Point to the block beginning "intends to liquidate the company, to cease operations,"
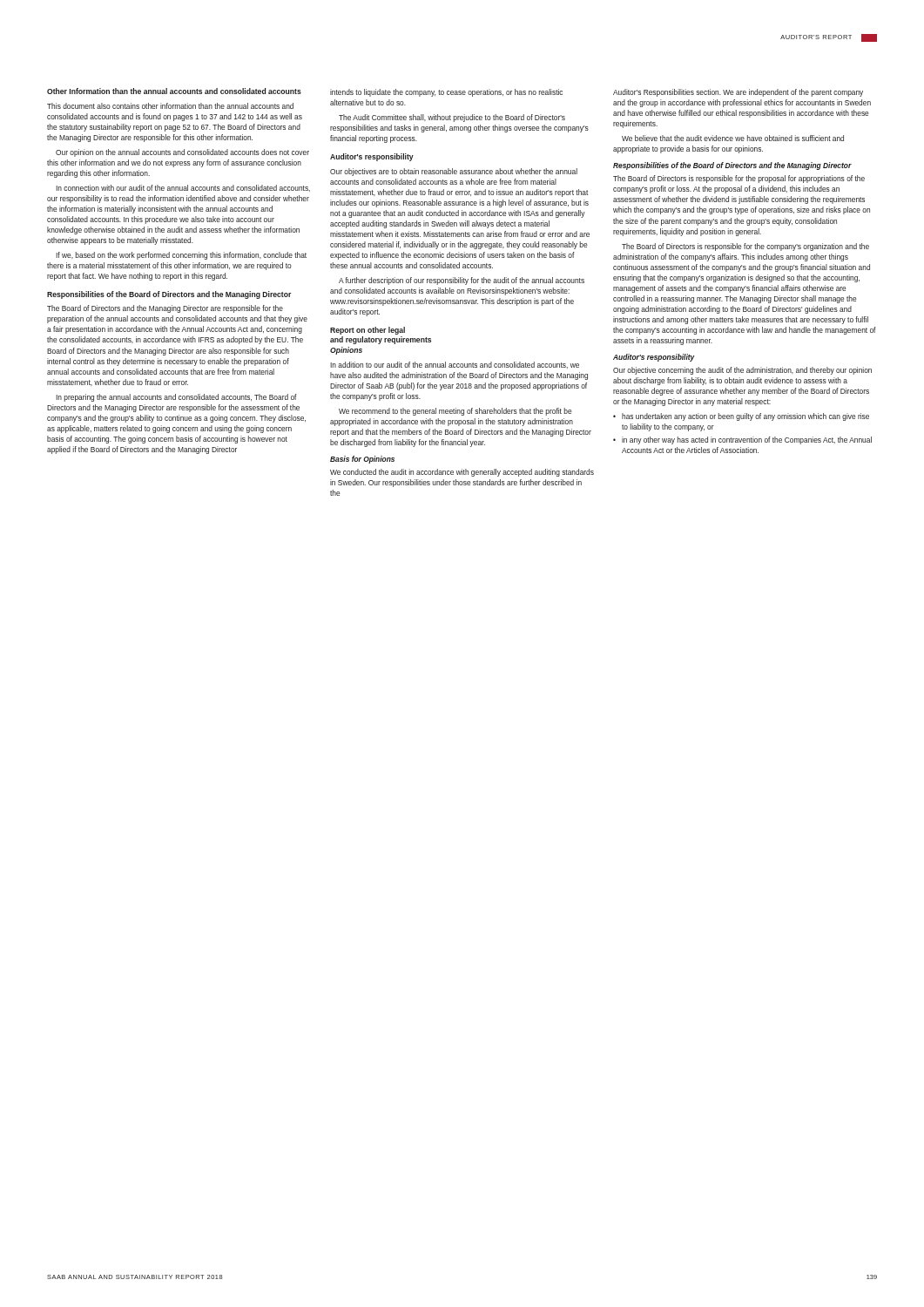924x1307 pixels. coord(462,116)
